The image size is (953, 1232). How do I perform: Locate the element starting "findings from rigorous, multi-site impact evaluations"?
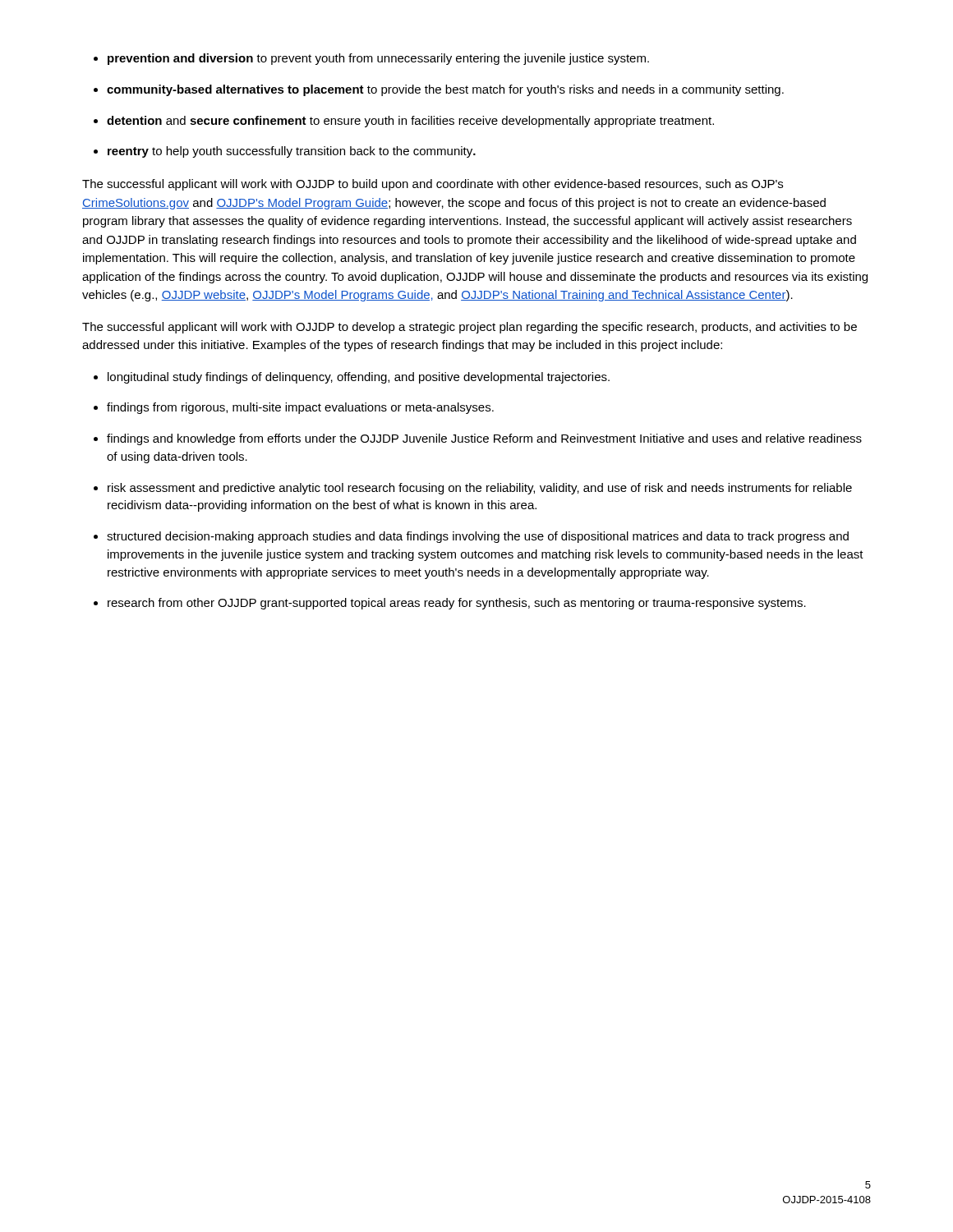pos(301,407)
